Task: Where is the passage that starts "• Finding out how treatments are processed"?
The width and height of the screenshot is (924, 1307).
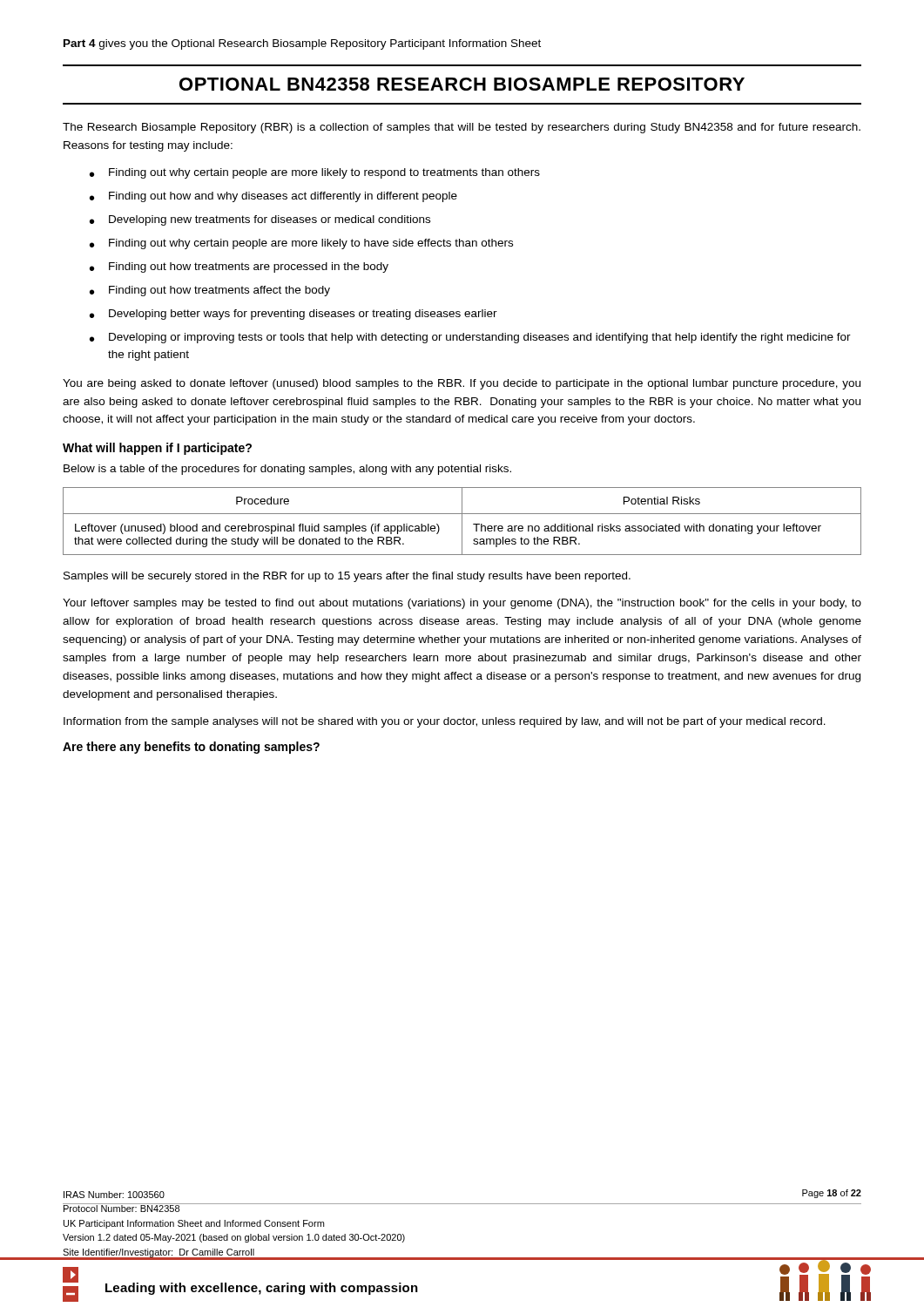Action: pos(239,267)
